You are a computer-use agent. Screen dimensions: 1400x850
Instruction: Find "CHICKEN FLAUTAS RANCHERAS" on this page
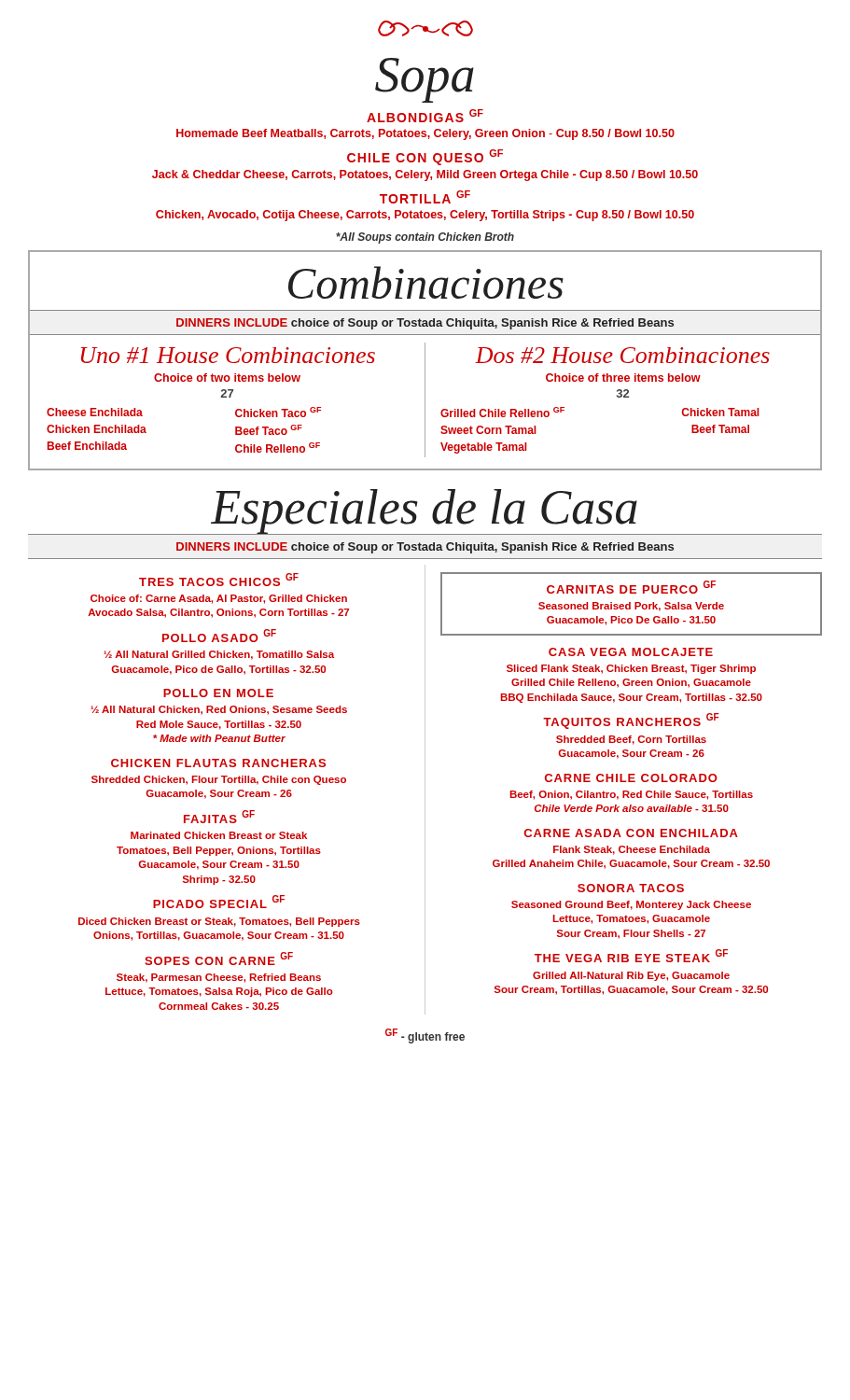pos(219,763)
